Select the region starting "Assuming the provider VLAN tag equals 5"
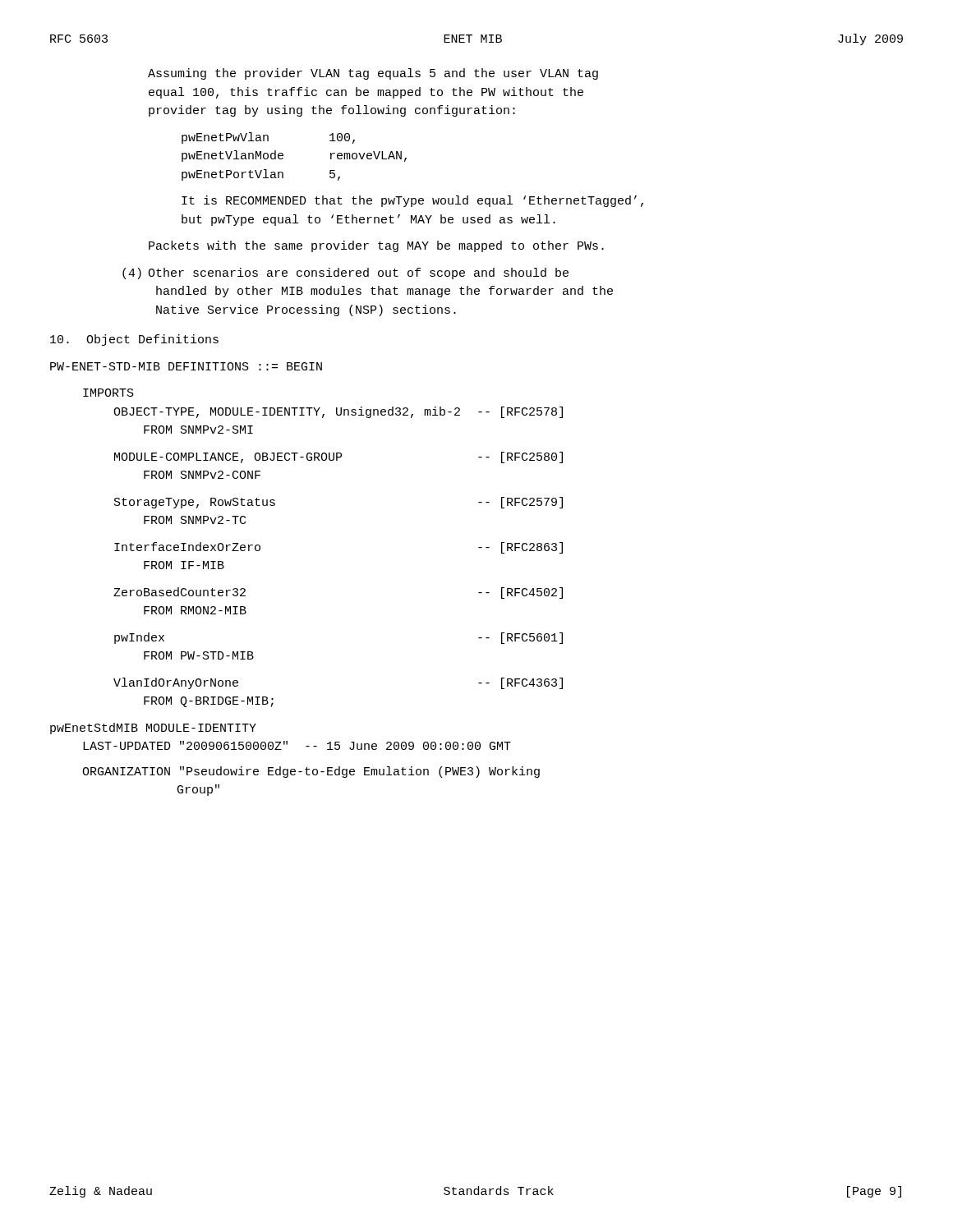The height and width of the screenshot is (1232, 953). click(x=373, y=93)
